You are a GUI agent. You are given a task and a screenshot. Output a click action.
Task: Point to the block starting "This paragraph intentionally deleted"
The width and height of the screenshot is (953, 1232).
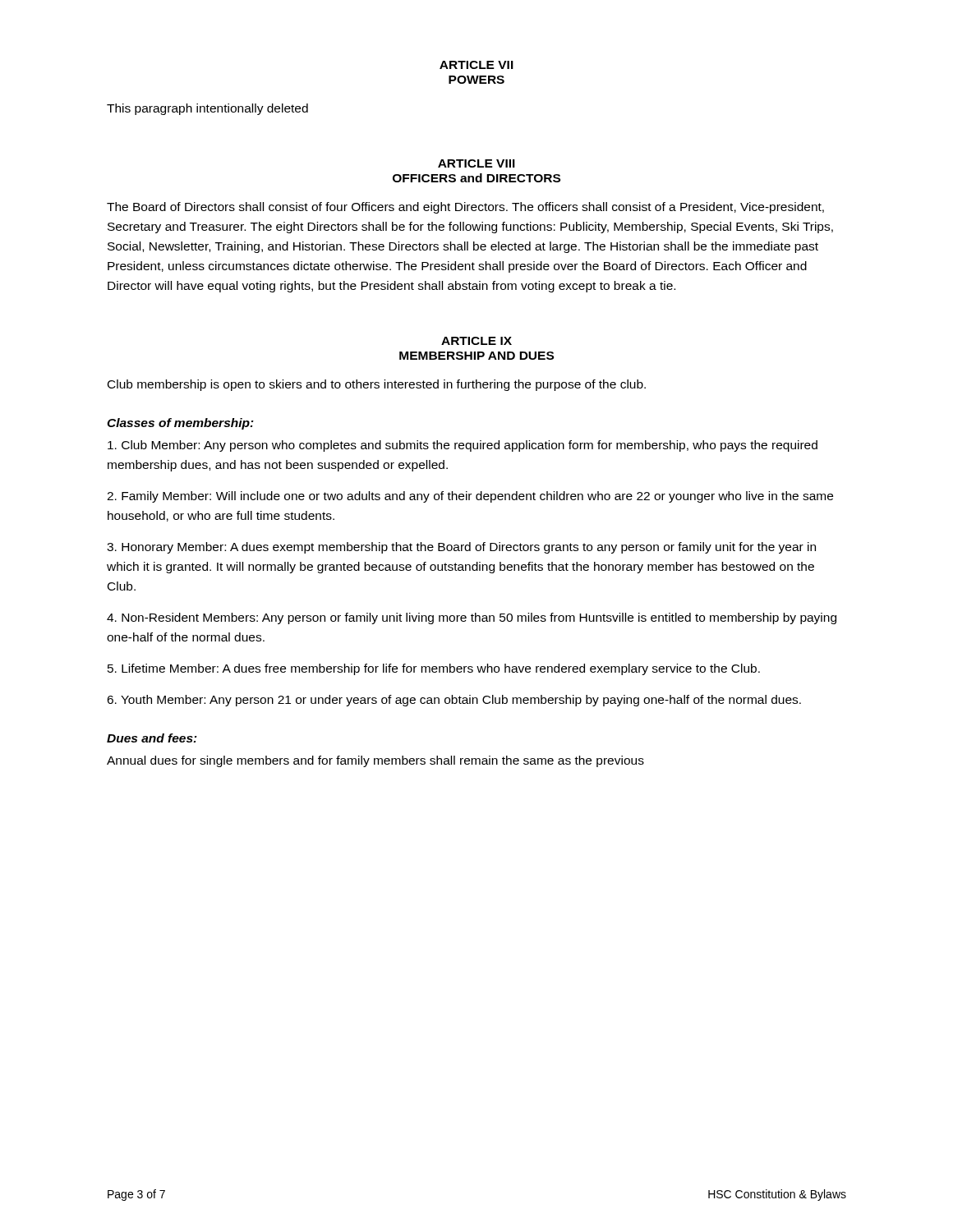pyautogui.click(x=208, y=108)
